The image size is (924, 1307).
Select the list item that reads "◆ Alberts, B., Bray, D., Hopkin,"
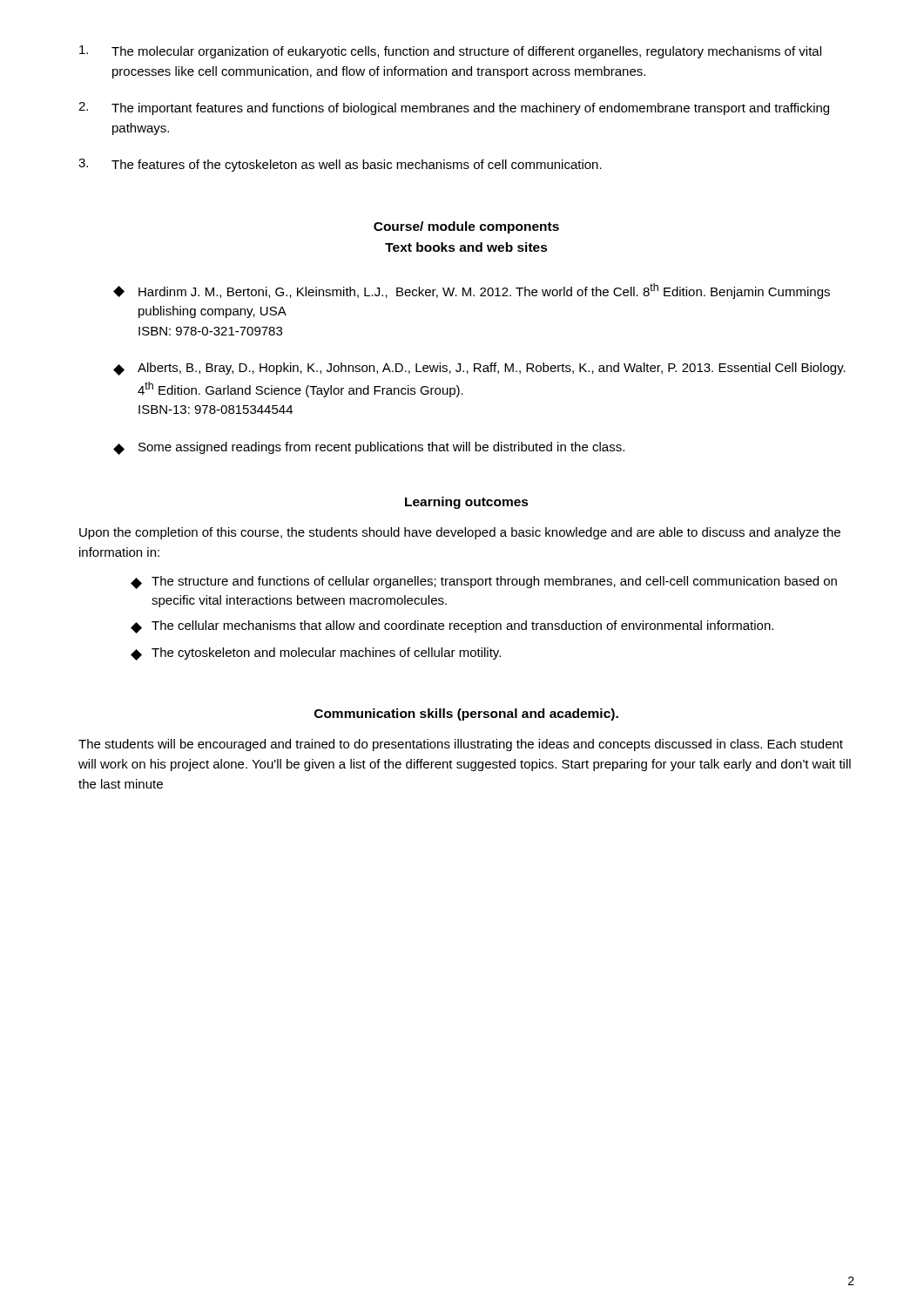coord(479,369)
